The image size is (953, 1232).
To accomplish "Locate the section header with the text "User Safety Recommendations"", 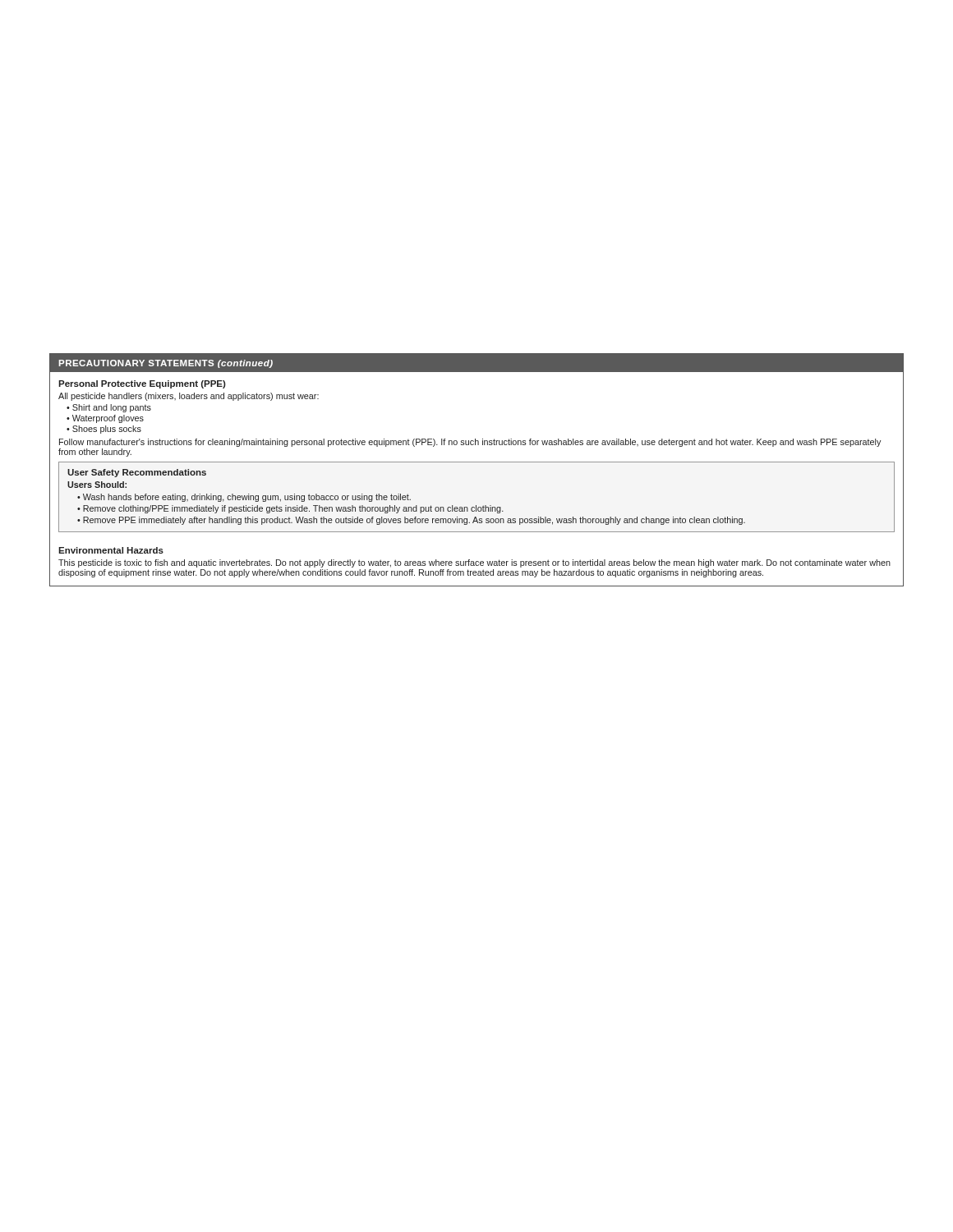I will click(137, 472).
